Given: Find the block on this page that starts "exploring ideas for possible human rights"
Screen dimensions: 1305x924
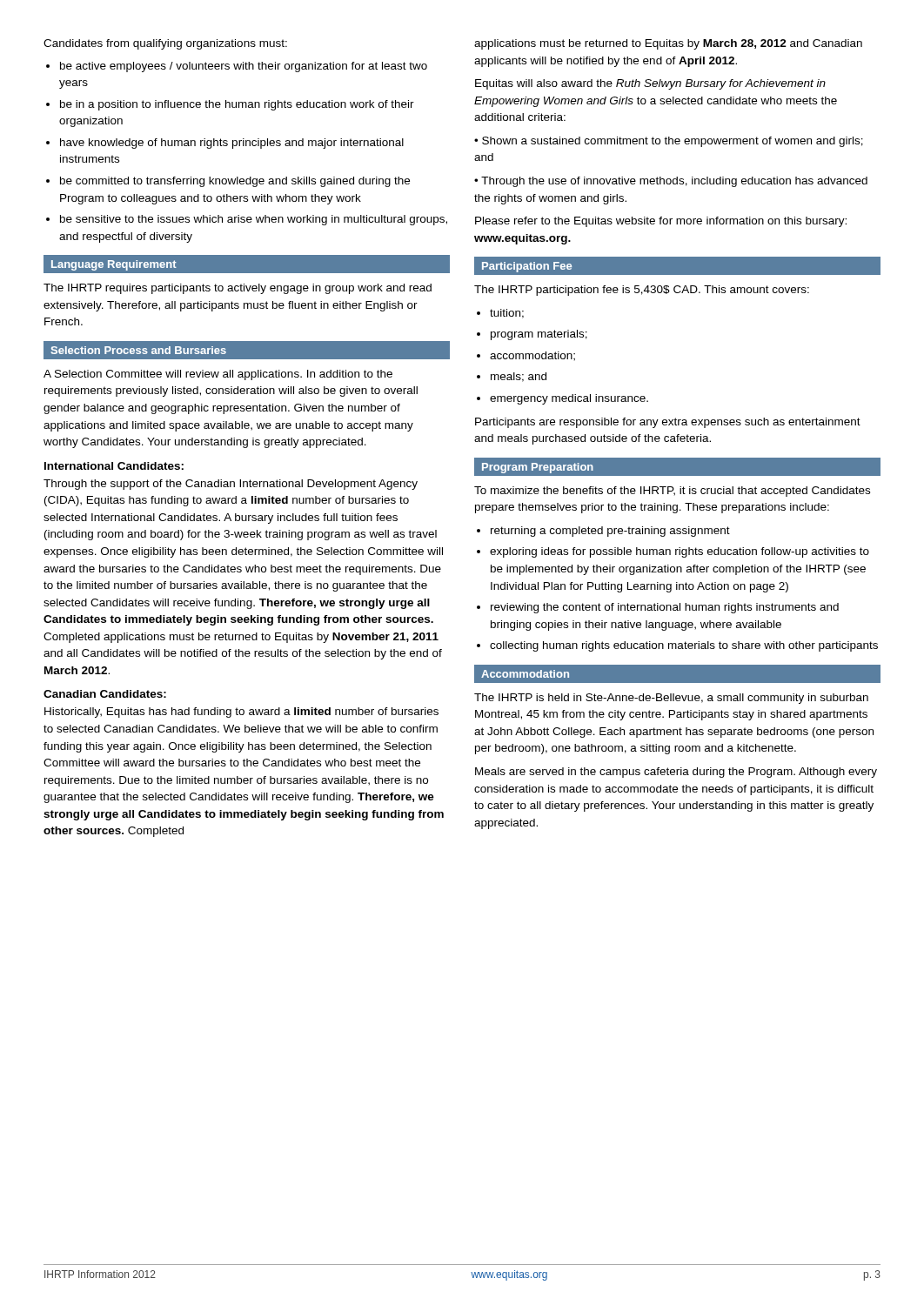Looking at the screenshot, I should [680, 569].
